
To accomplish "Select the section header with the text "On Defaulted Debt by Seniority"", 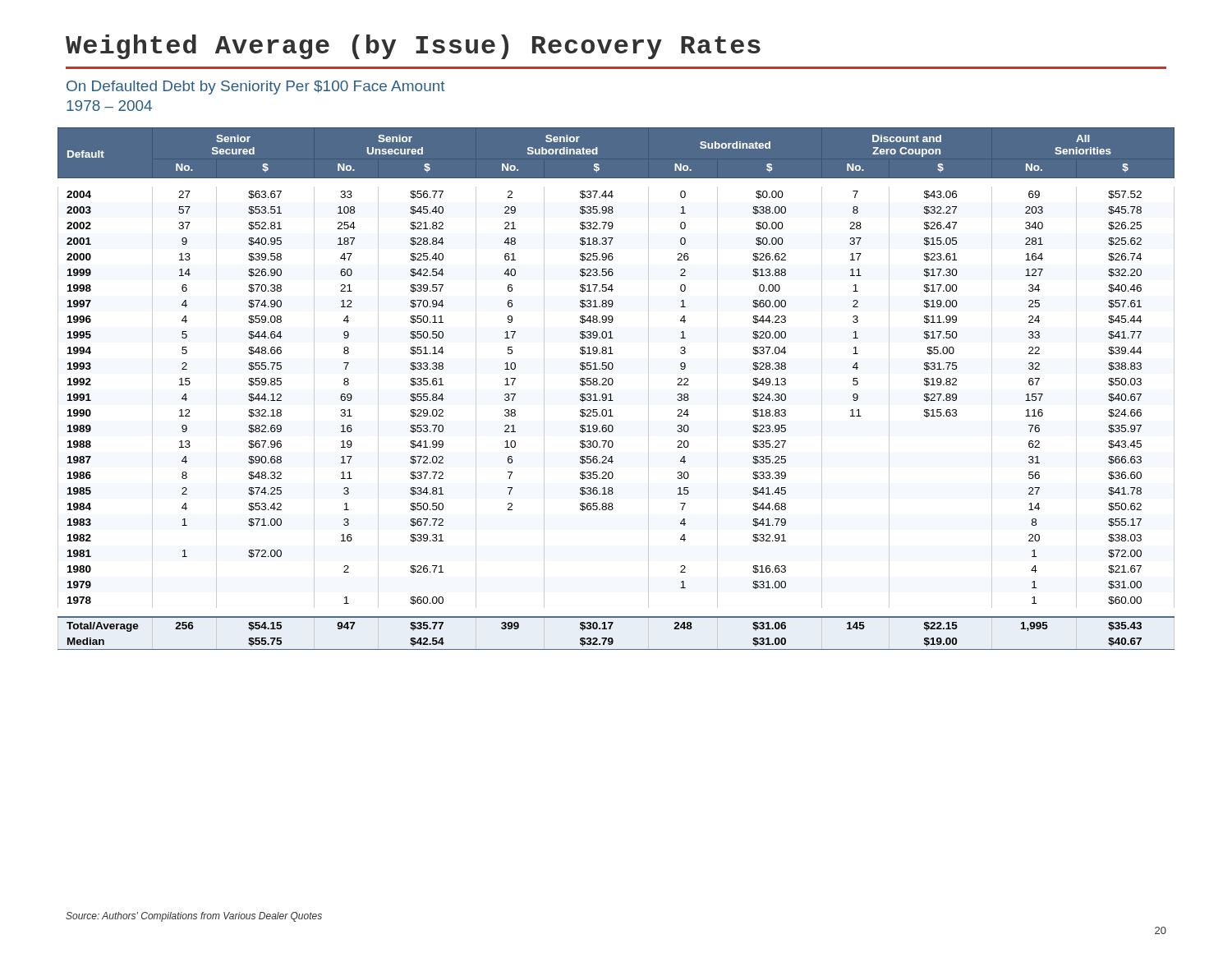I will pyautogui.click(x=256, y=87).
